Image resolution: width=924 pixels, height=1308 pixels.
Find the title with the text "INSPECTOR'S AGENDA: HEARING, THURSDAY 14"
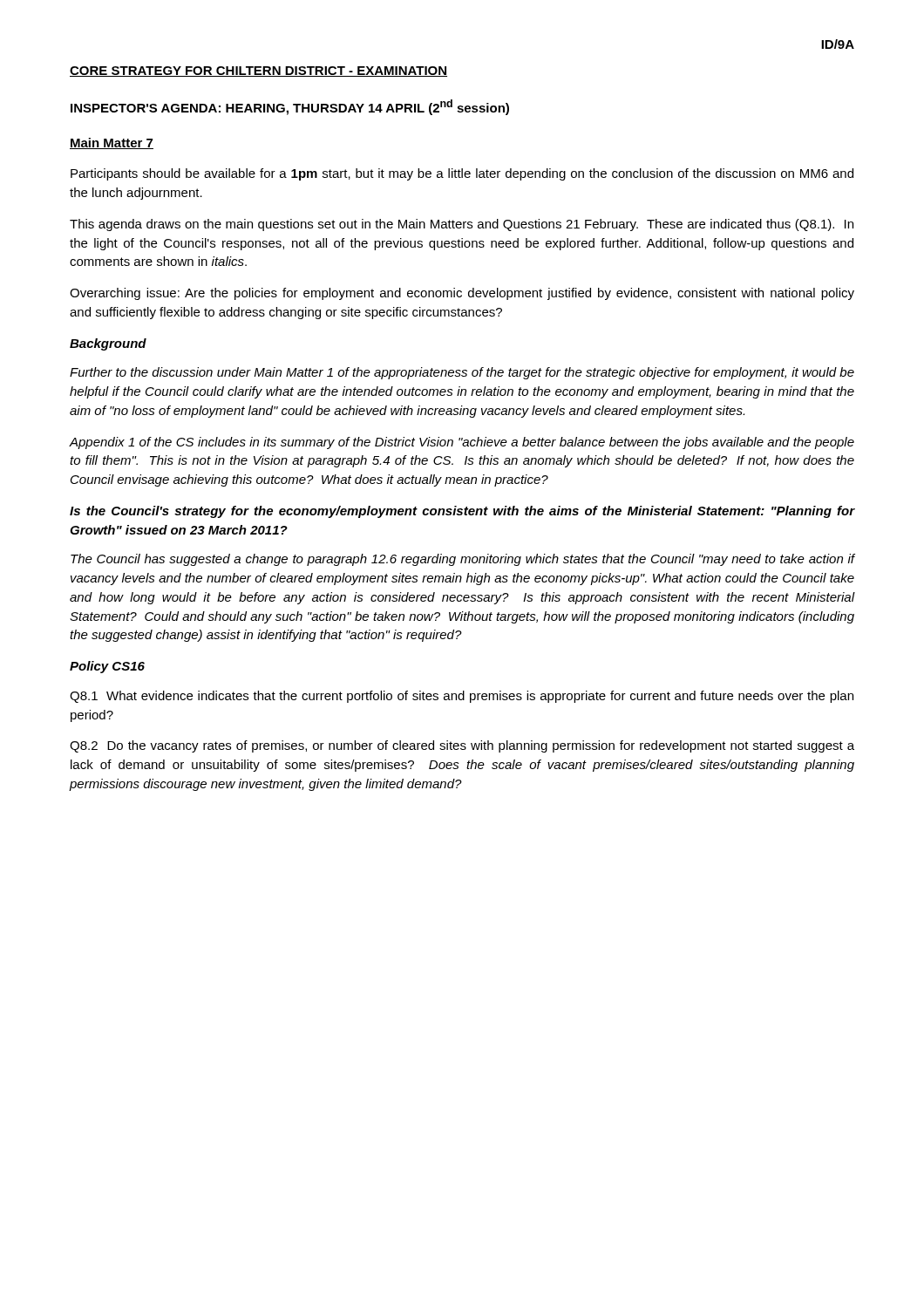pyautogui.click(x=290, y=106)
